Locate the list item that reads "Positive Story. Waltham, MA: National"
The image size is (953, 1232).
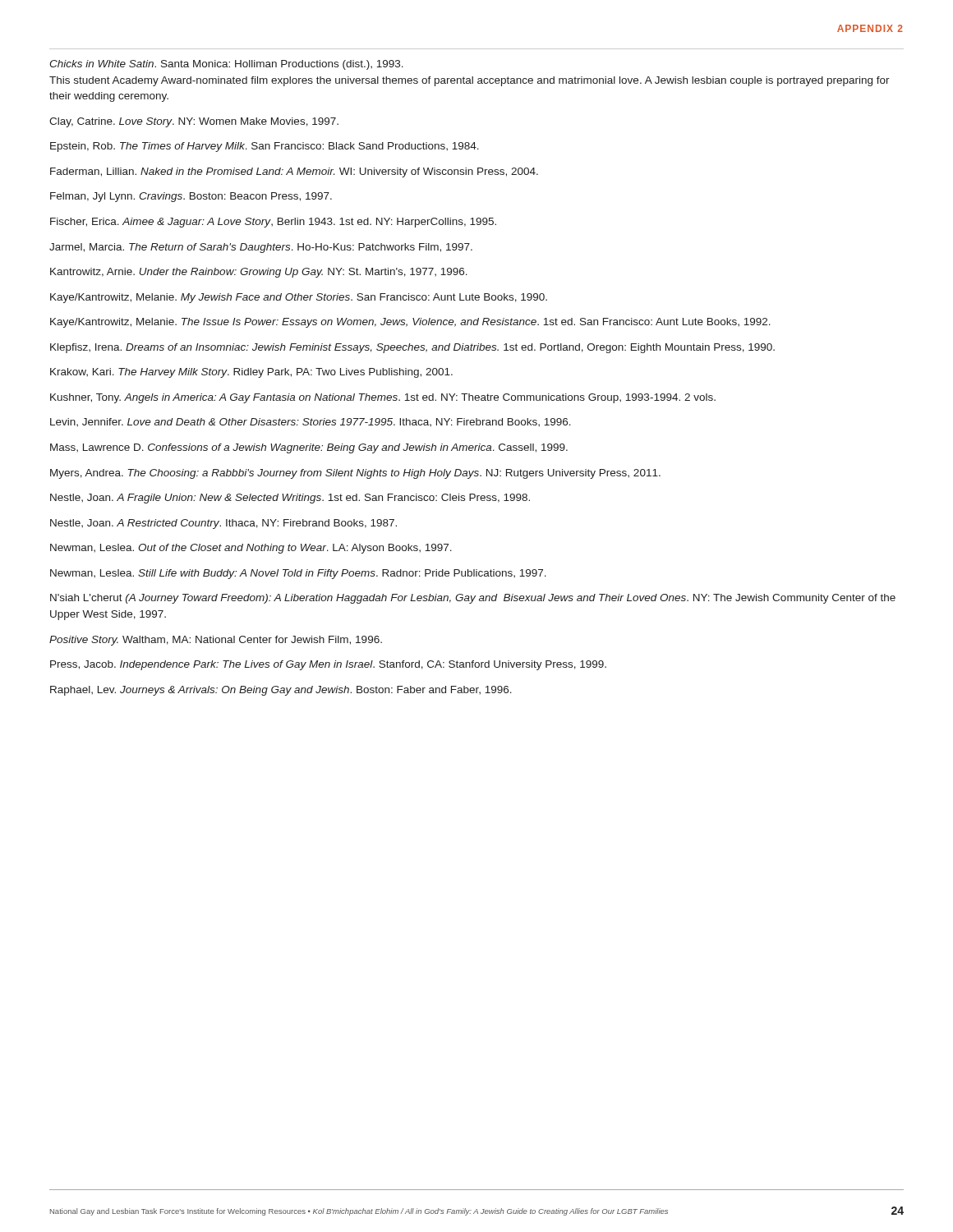point(216,639)
